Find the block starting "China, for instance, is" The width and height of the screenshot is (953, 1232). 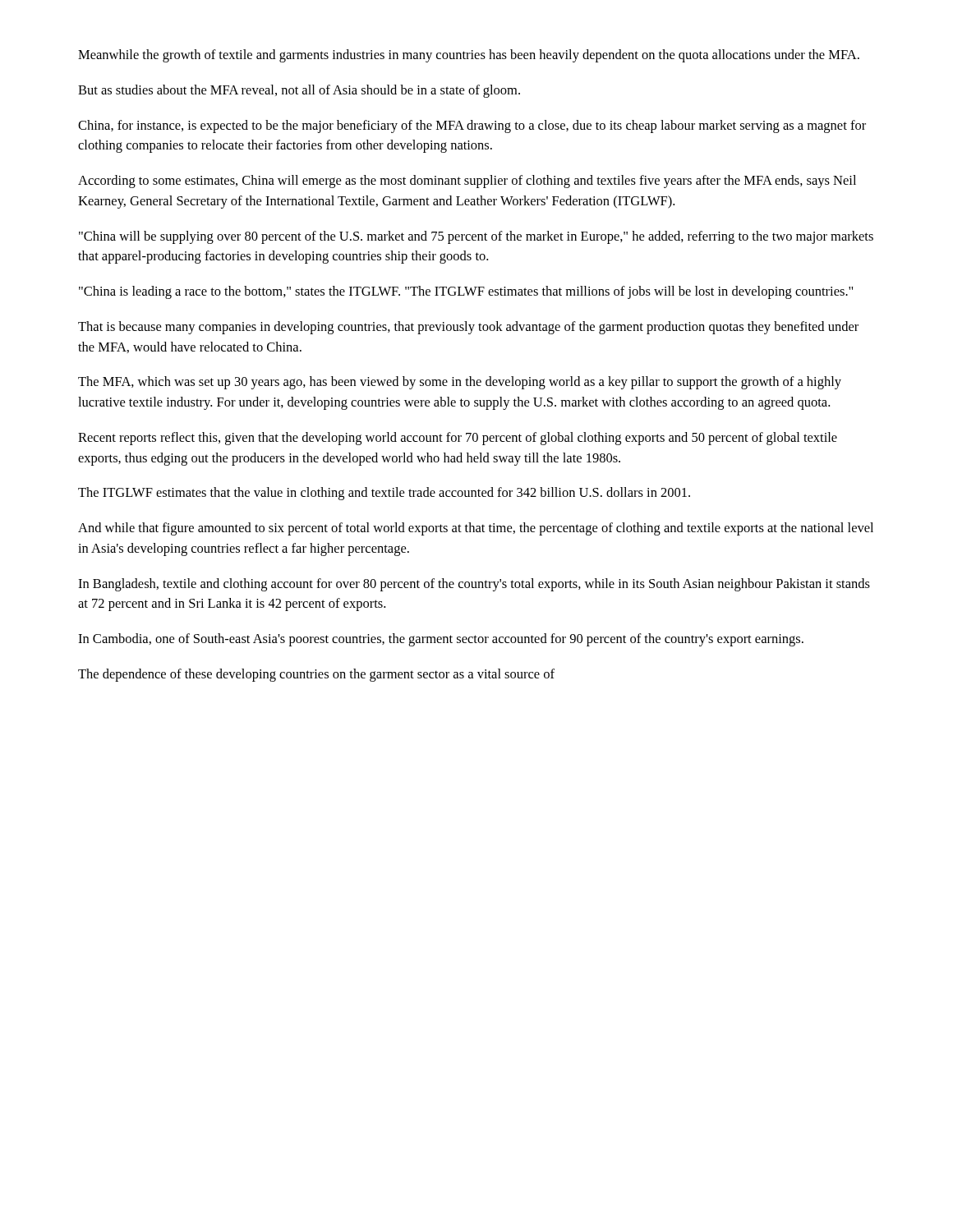pos(472,135)
